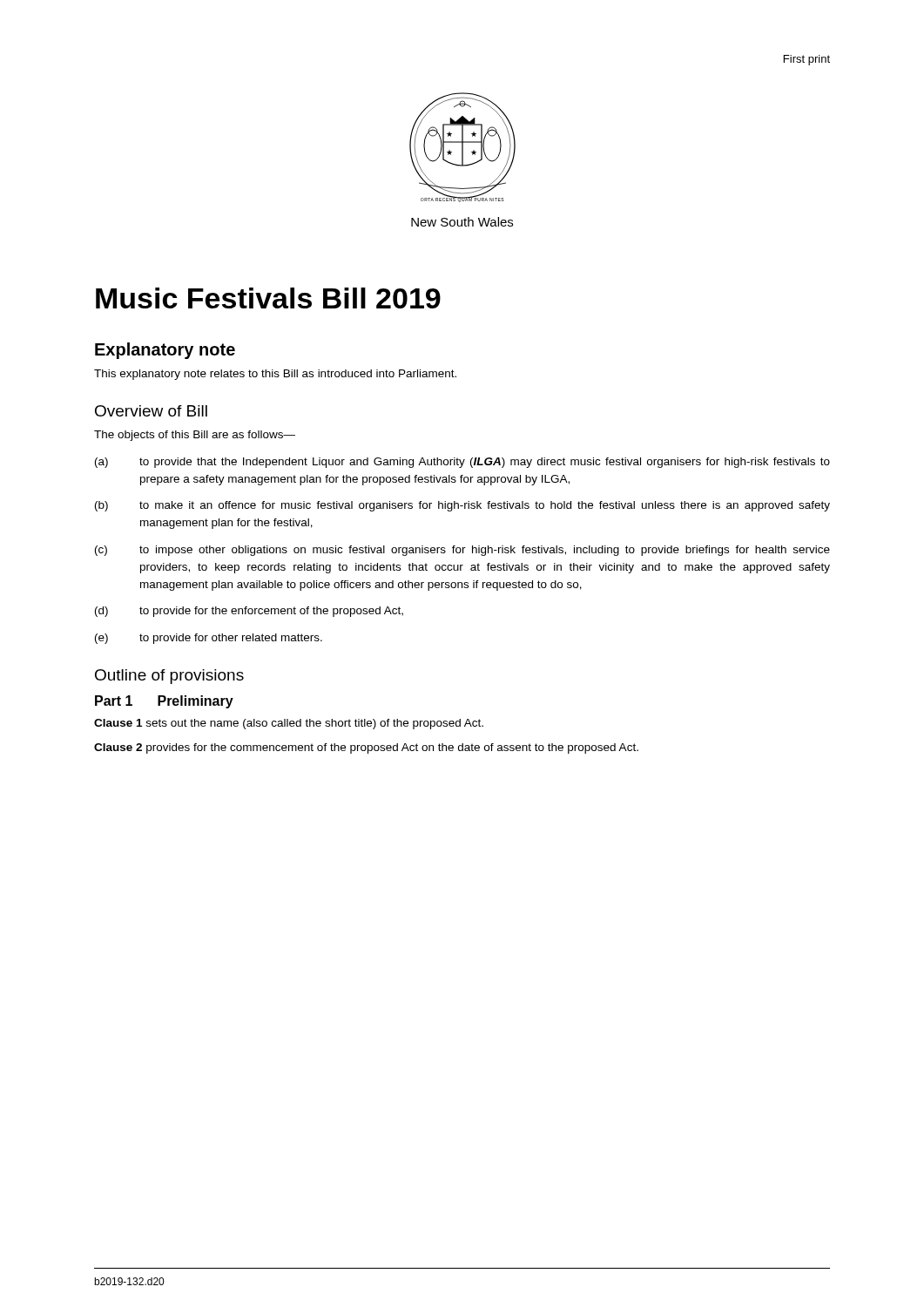Click on the text block starting "Music Festivals Bill 2019"
Screen dimensions: 1307x924
coord(268,298)
